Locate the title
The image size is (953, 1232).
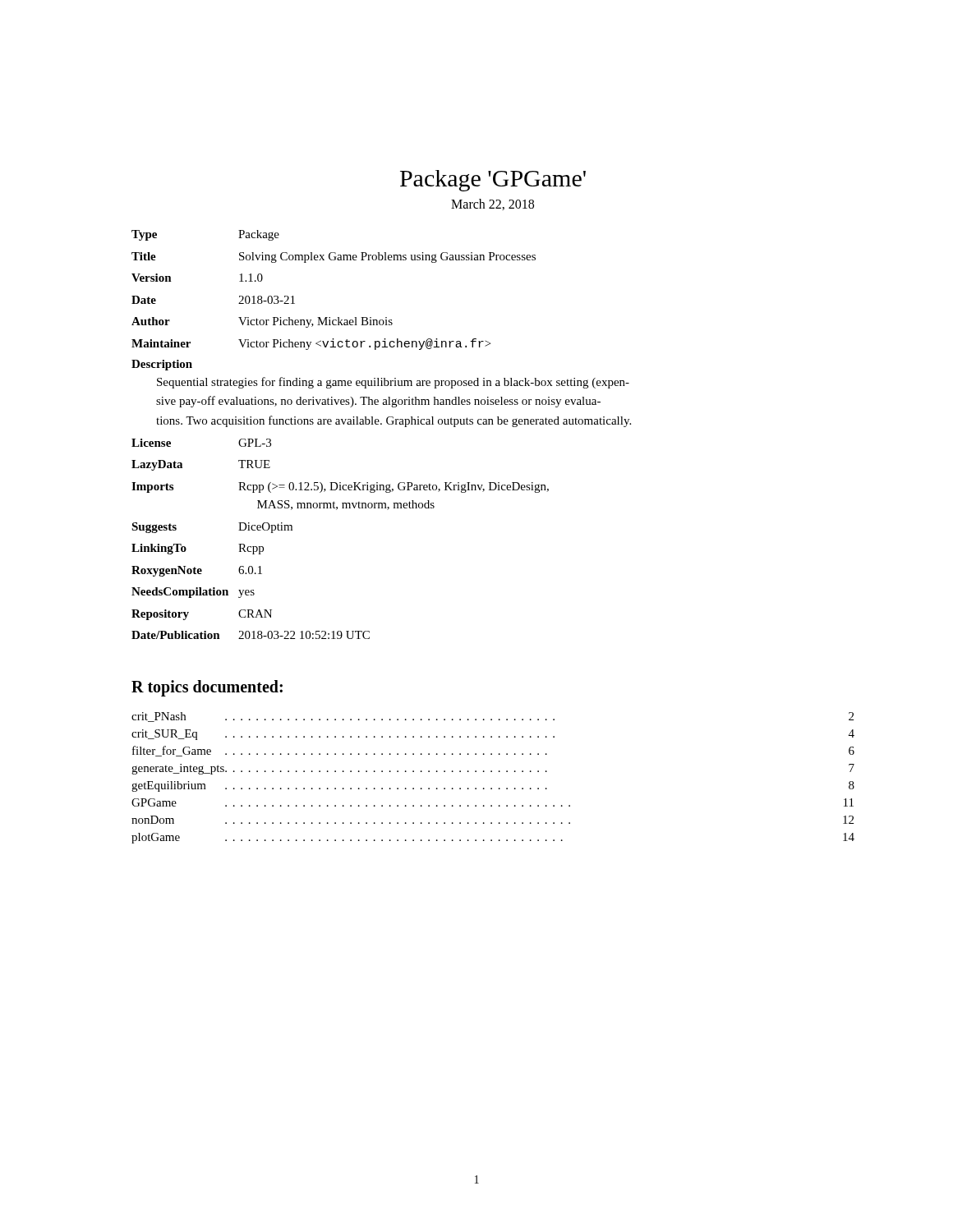[493, 178]
